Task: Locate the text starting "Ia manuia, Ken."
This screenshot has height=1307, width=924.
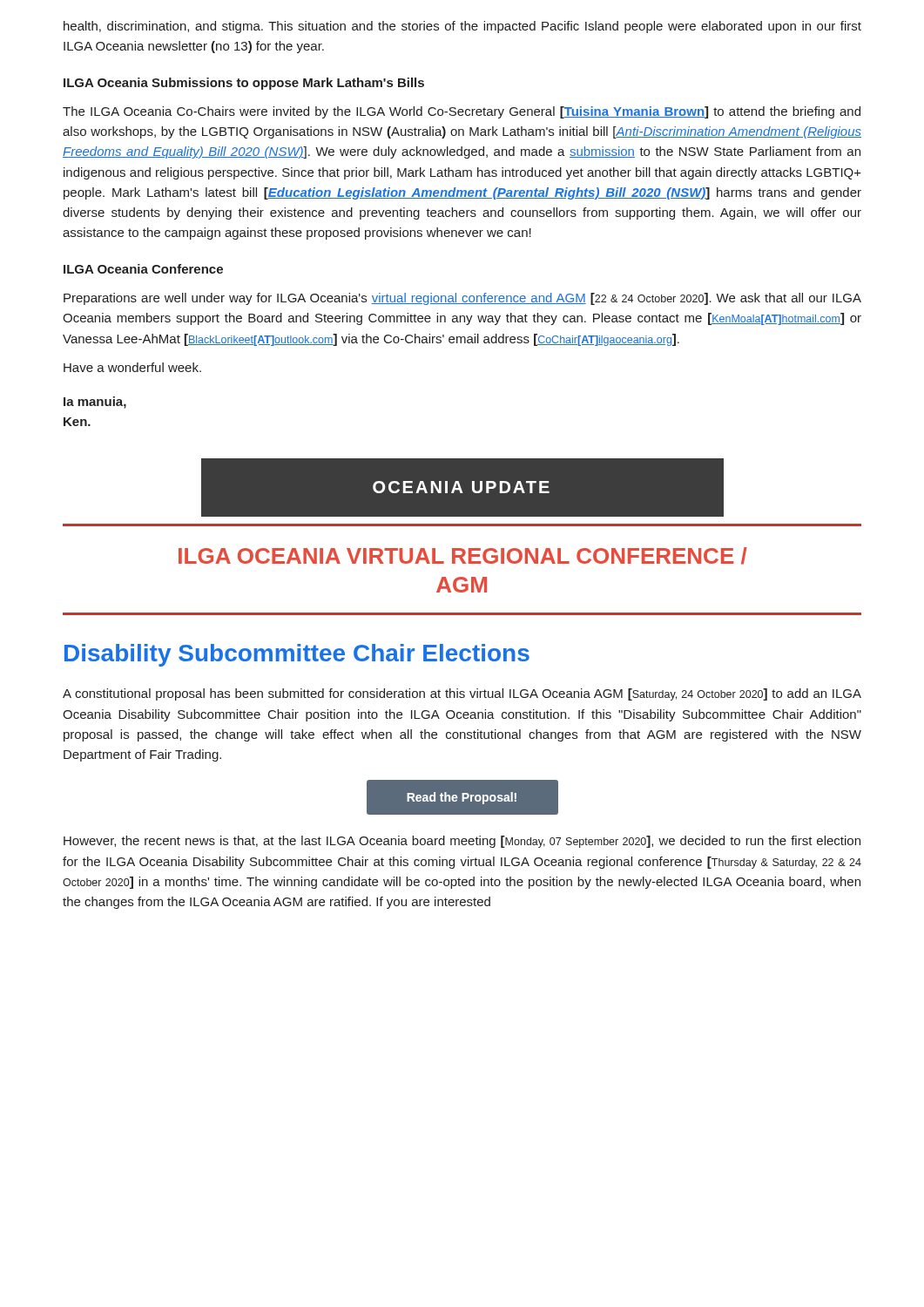Action: [95, 403]
